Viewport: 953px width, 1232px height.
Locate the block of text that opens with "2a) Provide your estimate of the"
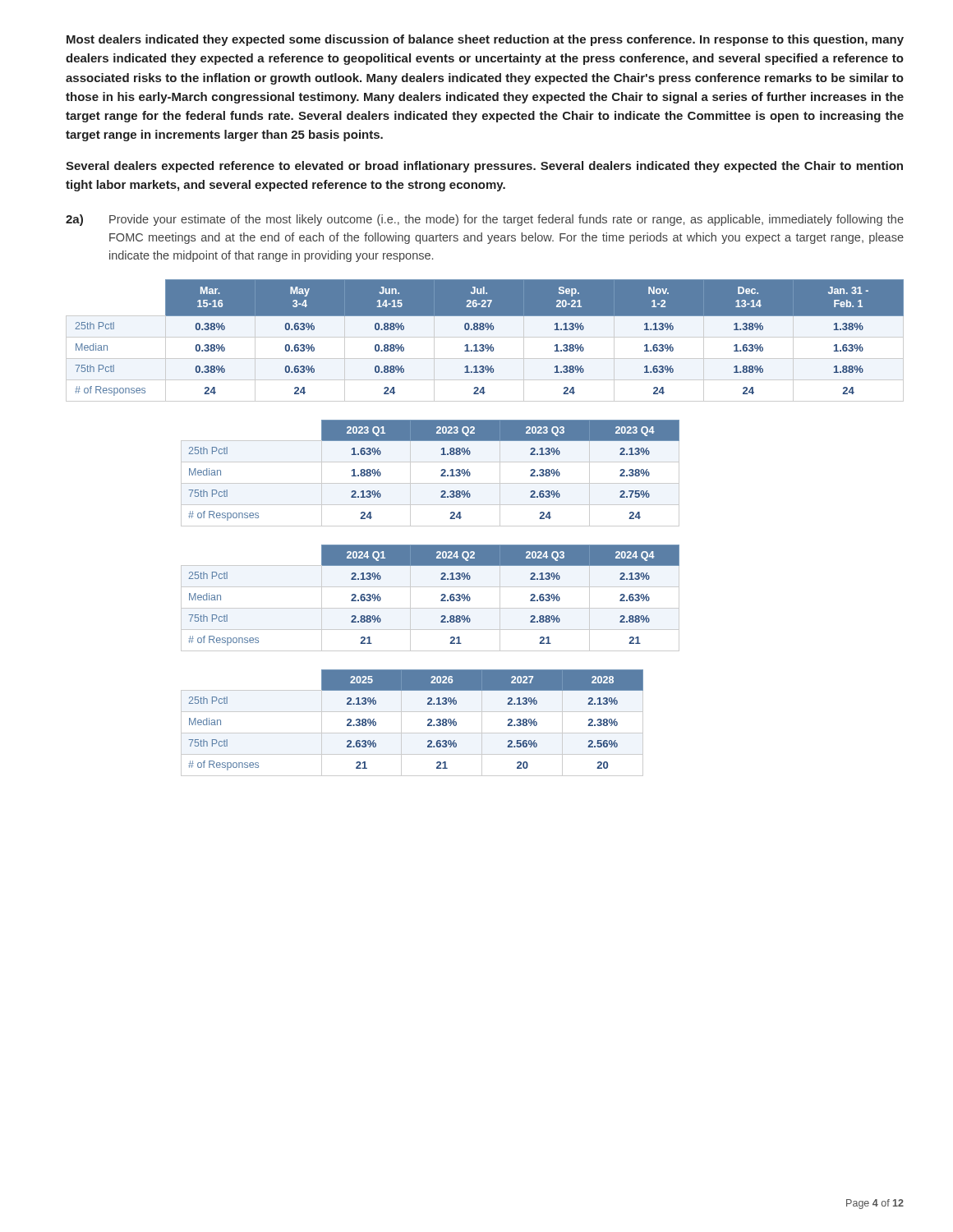[x=485, y=237]
